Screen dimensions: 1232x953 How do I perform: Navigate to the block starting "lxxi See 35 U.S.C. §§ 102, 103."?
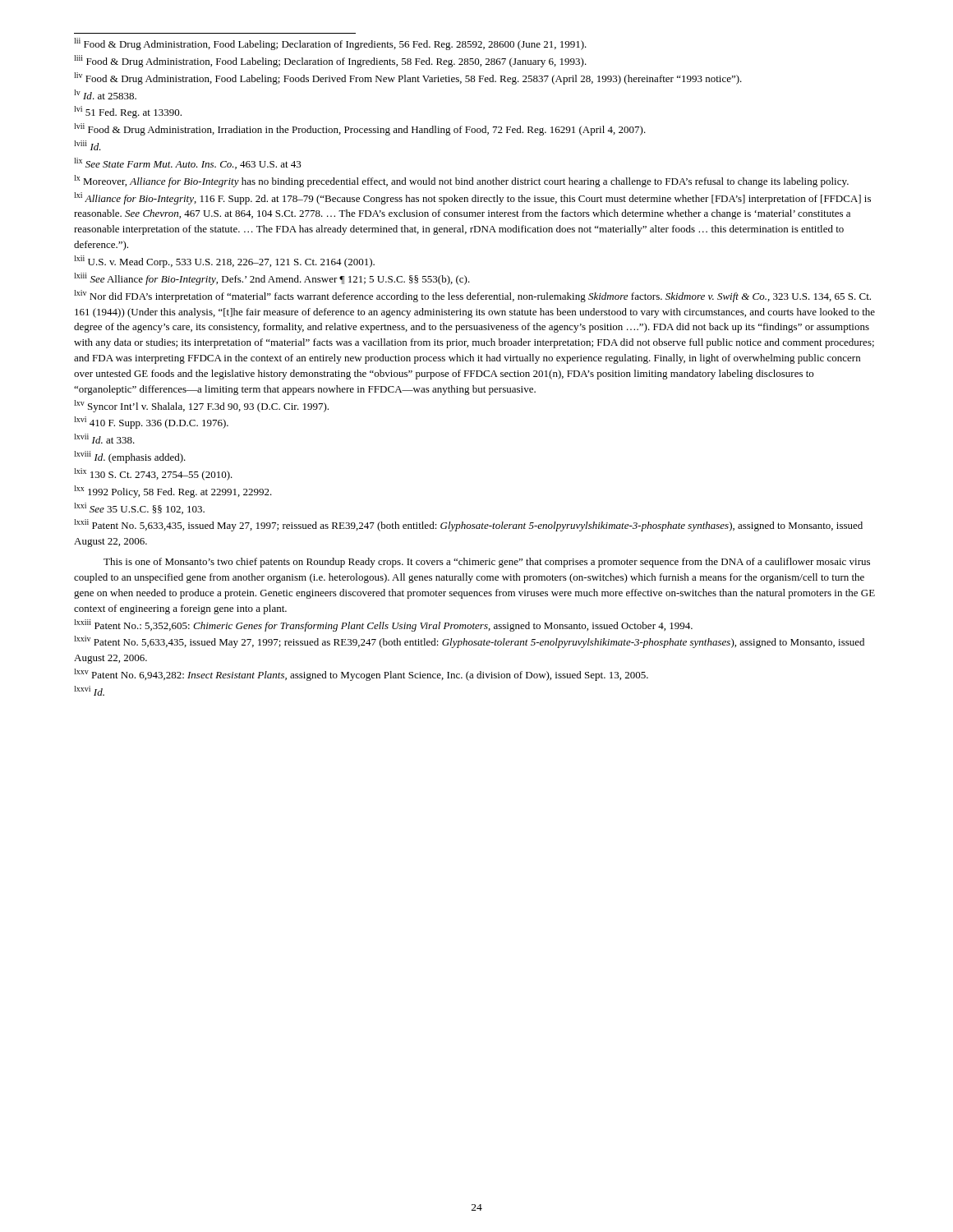tap(140, 508)
